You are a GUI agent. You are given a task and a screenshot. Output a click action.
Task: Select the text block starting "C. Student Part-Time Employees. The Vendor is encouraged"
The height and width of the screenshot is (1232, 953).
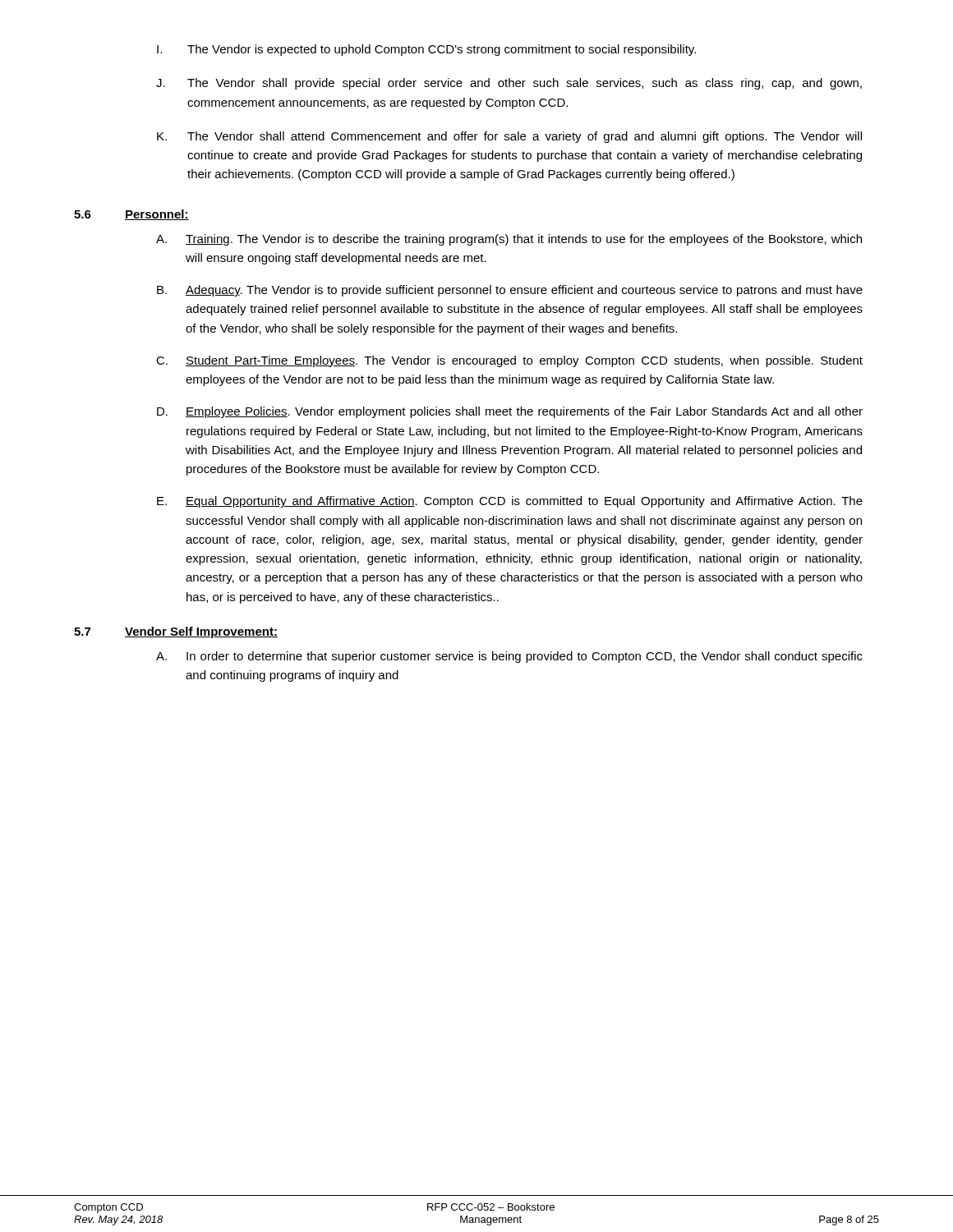pyautogui.click(x=509, y=370)
